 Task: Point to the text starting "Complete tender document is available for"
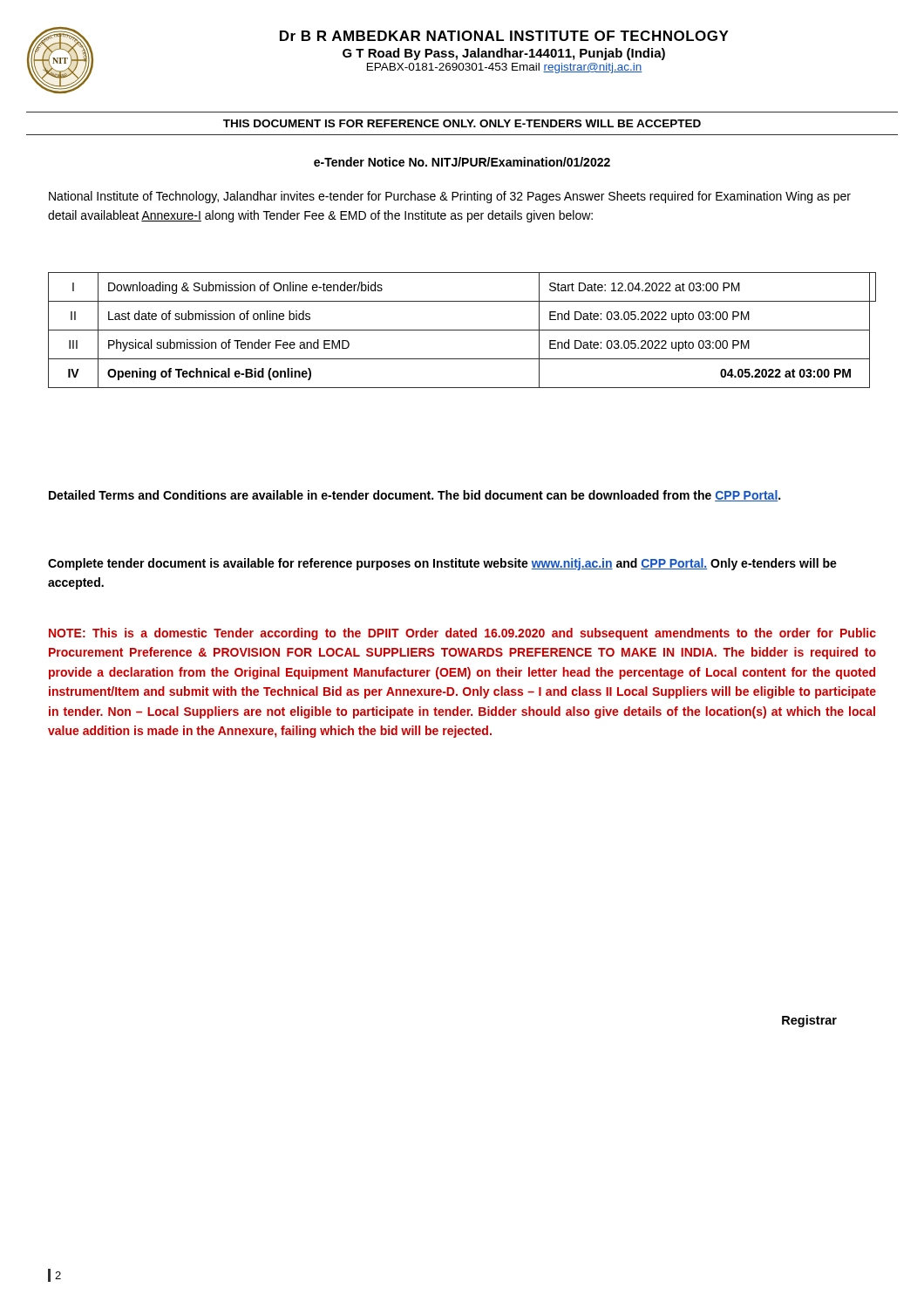pyautogui.click(x=442, y=573)
